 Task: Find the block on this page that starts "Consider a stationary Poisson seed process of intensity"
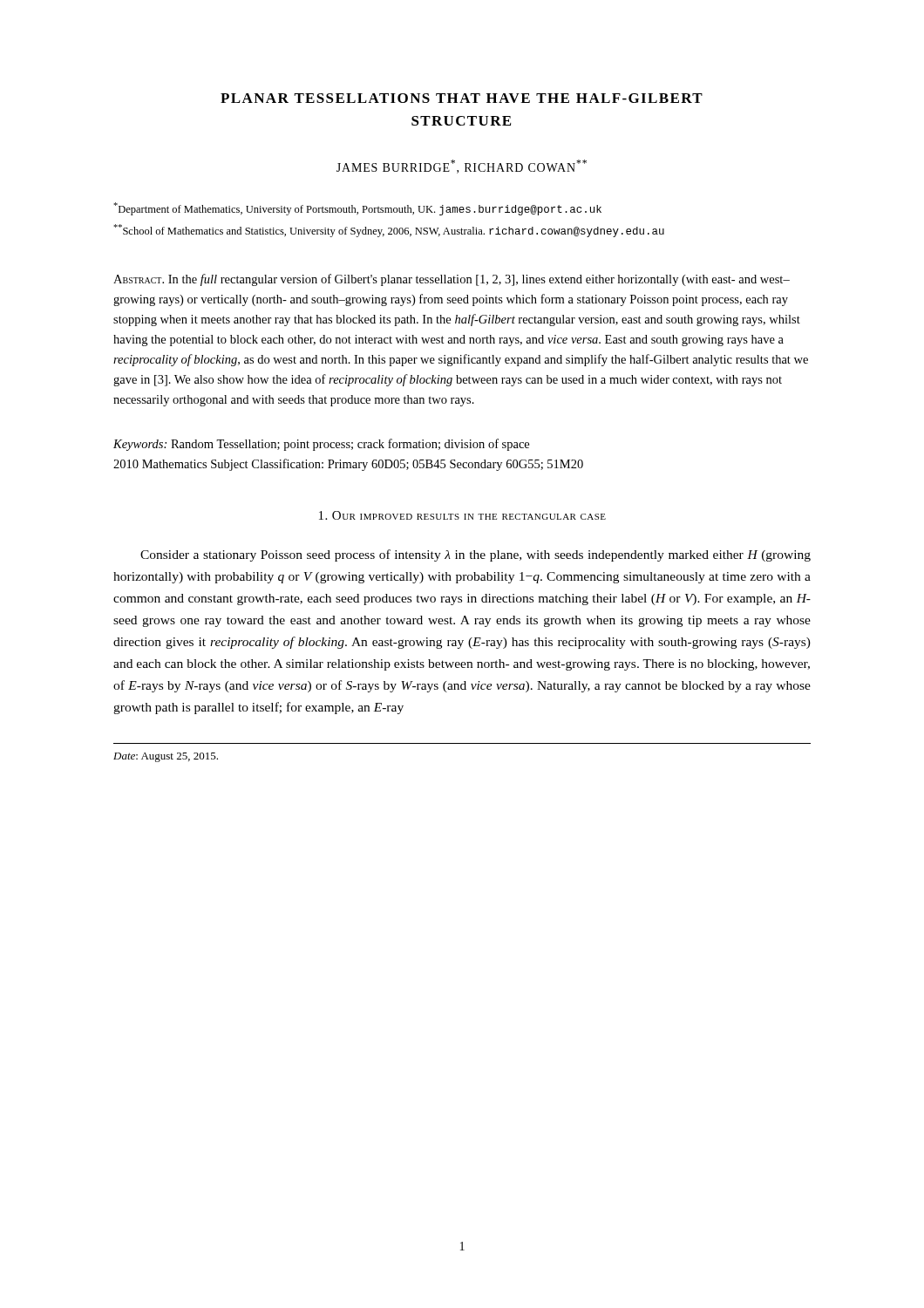(x=462, y=631)
